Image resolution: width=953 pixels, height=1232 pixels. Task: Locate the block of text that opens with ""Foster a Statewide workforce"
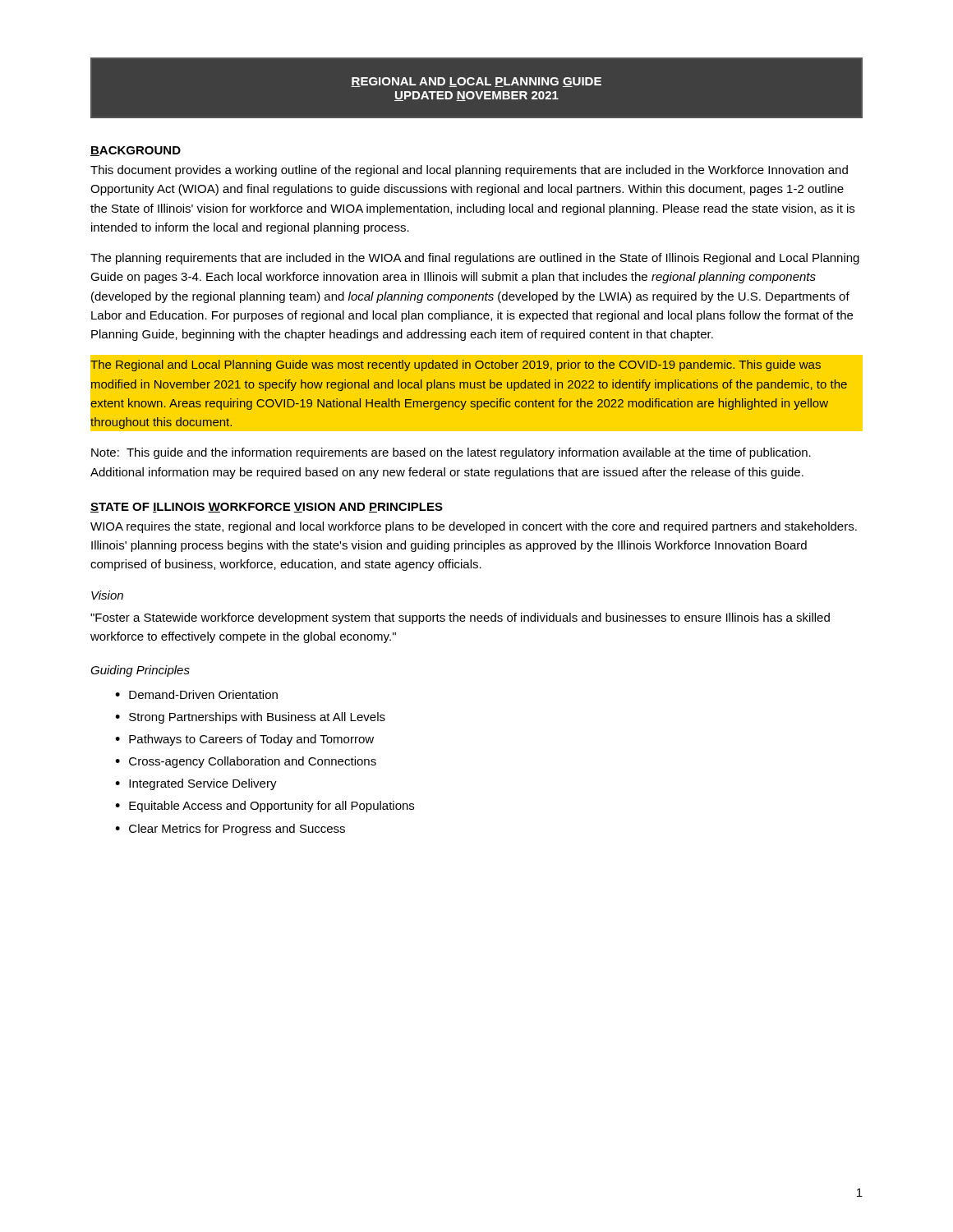460,627
